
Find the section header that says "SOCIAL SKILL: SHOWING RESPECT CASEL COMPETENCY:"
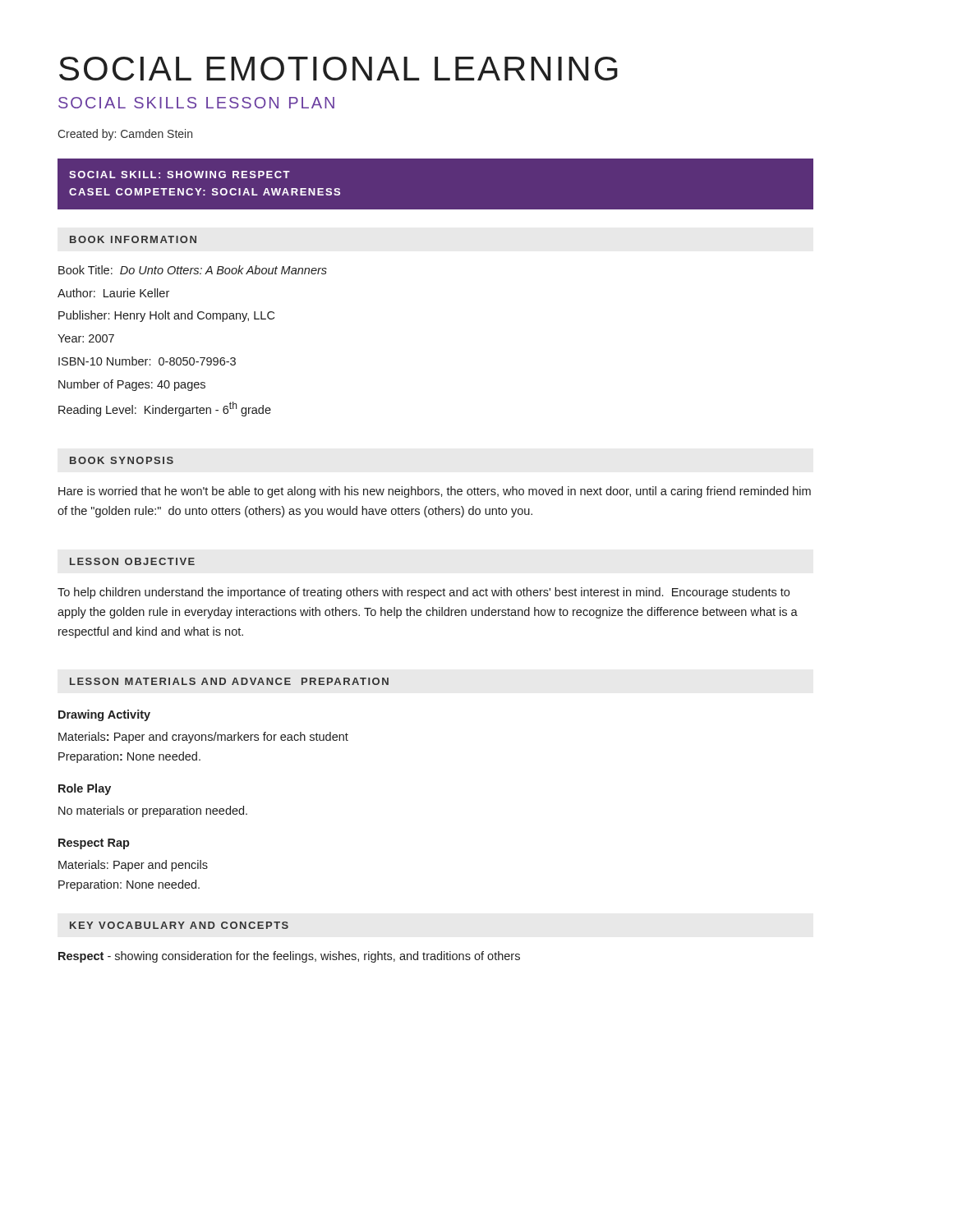point(435,184)
